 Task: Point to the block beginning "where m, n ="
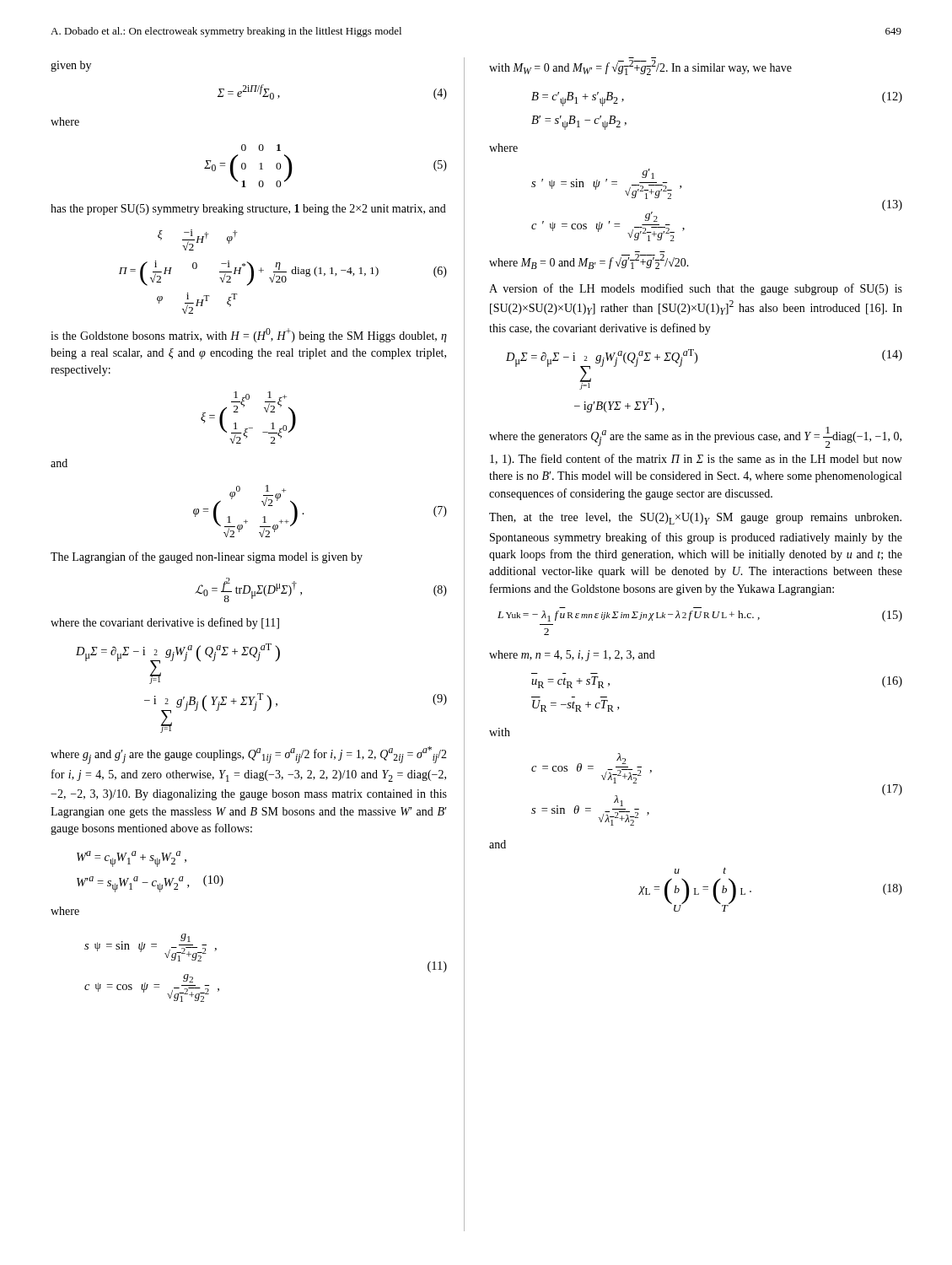coord(572,655)
